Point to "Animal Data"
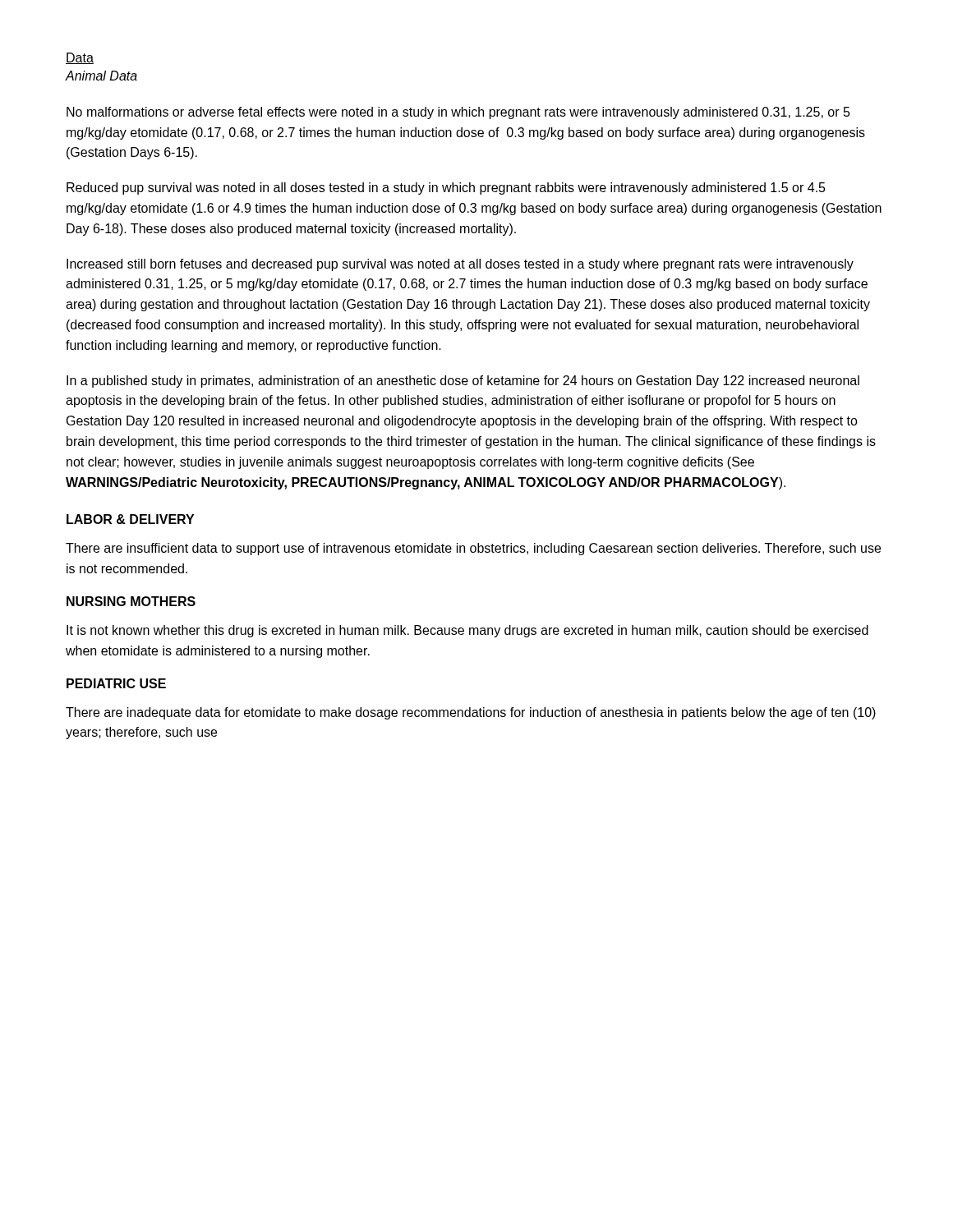The height and width of the screenshot is (1232, 953). (x=102, y=76)
